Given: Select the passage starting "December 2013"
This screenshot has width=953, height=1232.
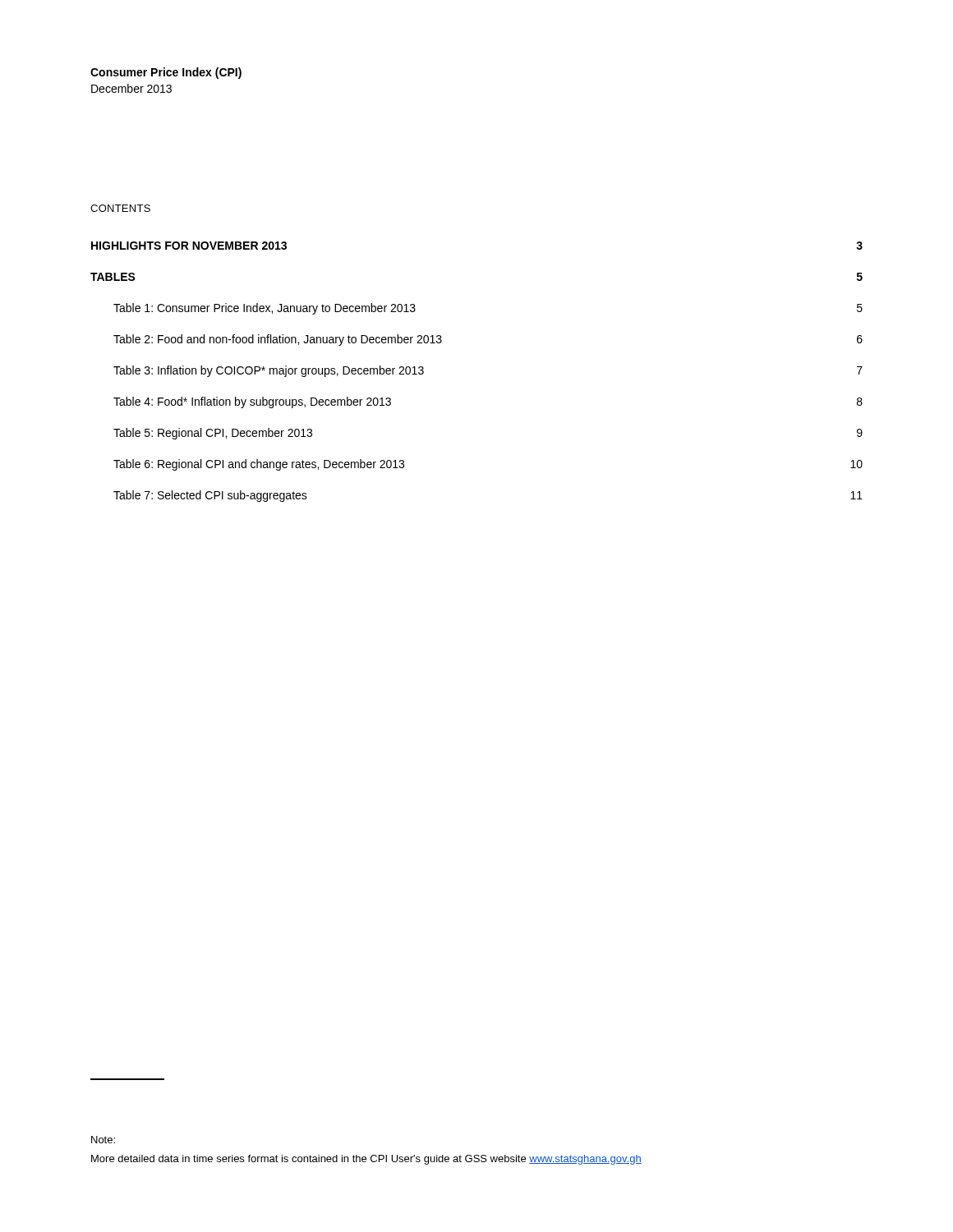Looking at the screenshot, I should point(131,89).
